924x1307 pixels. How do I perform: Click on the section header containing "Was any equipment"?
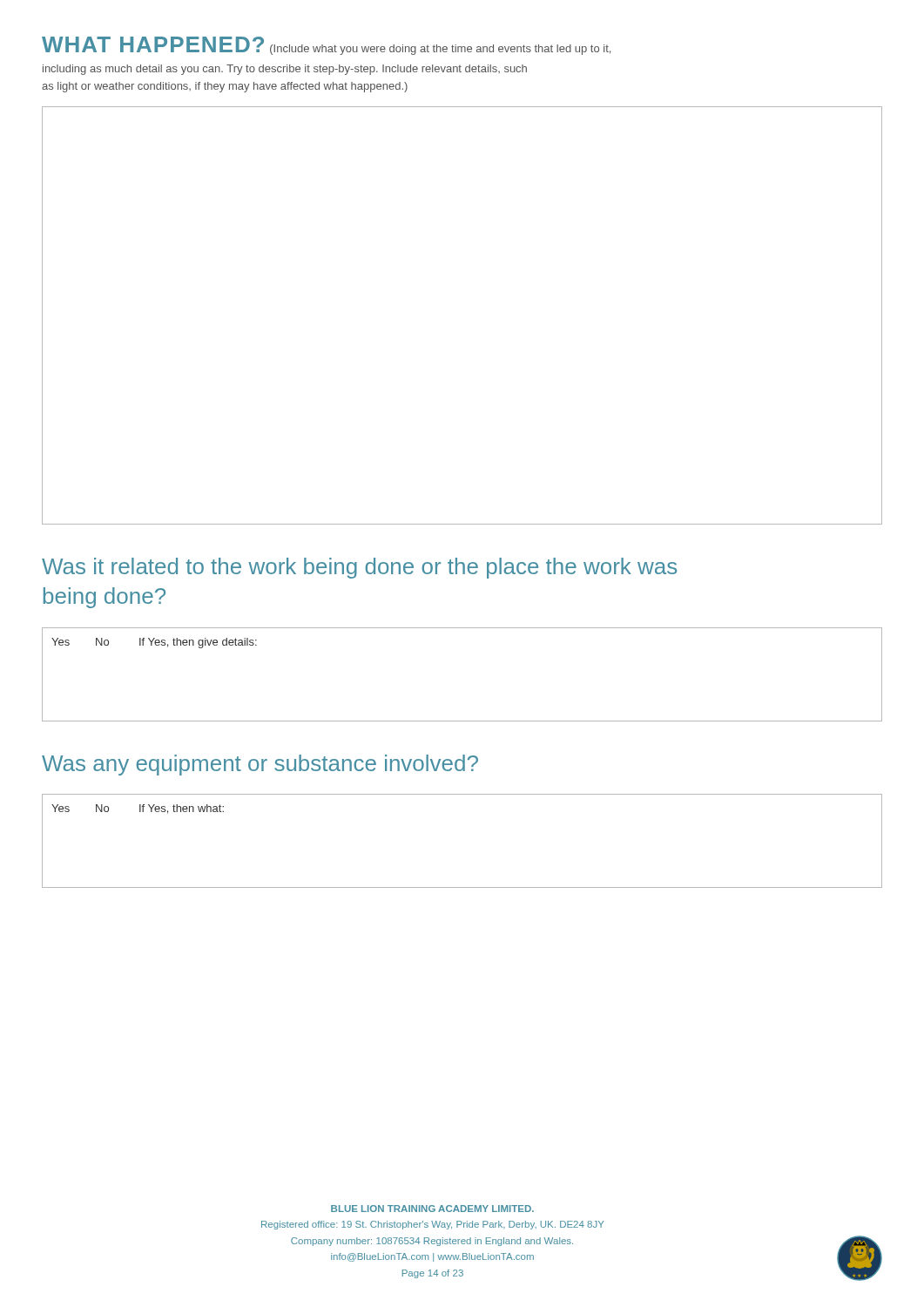coord(260,763)
